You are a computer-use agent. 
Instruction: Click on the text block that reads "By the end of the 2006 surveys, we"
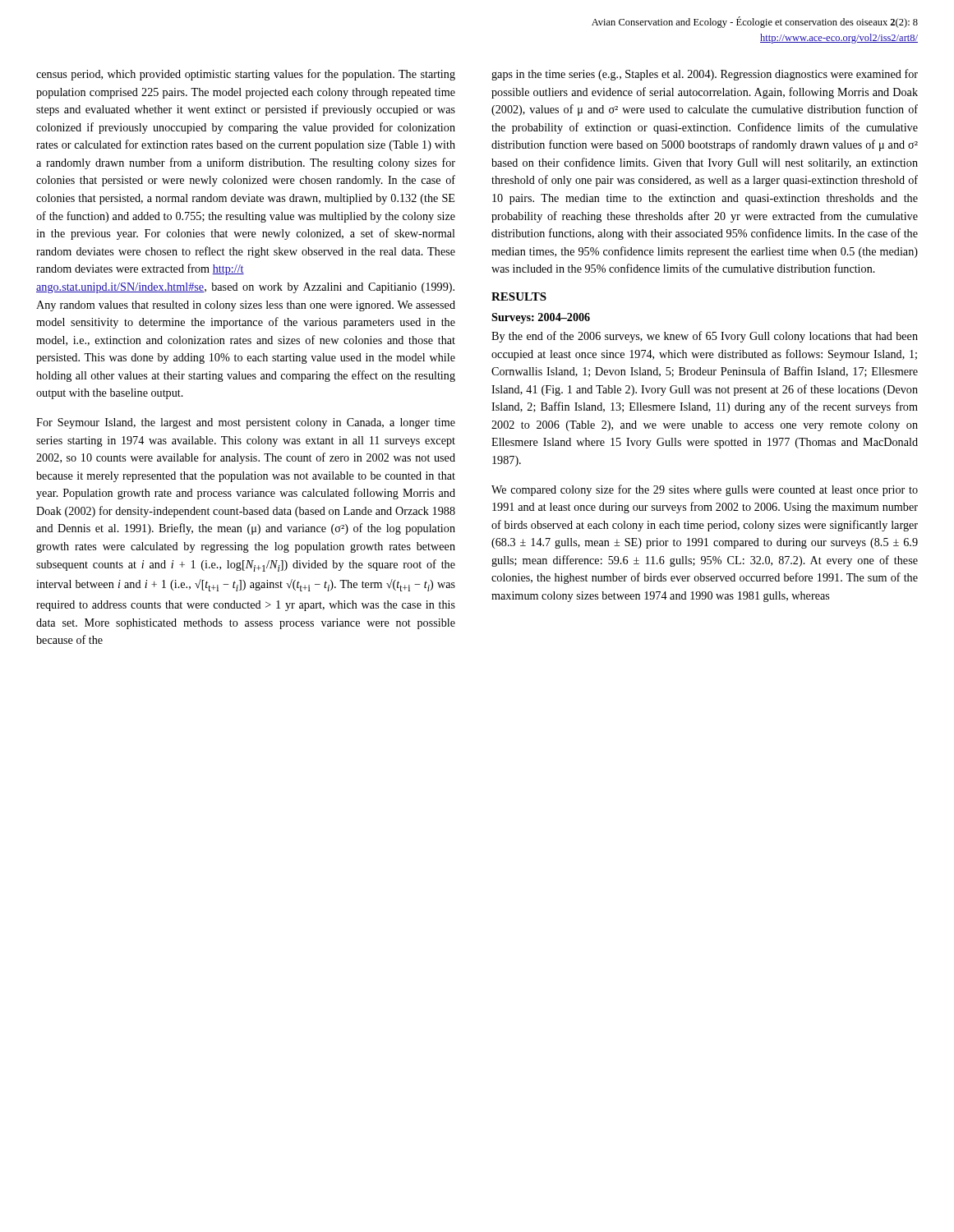coord(705,399)
